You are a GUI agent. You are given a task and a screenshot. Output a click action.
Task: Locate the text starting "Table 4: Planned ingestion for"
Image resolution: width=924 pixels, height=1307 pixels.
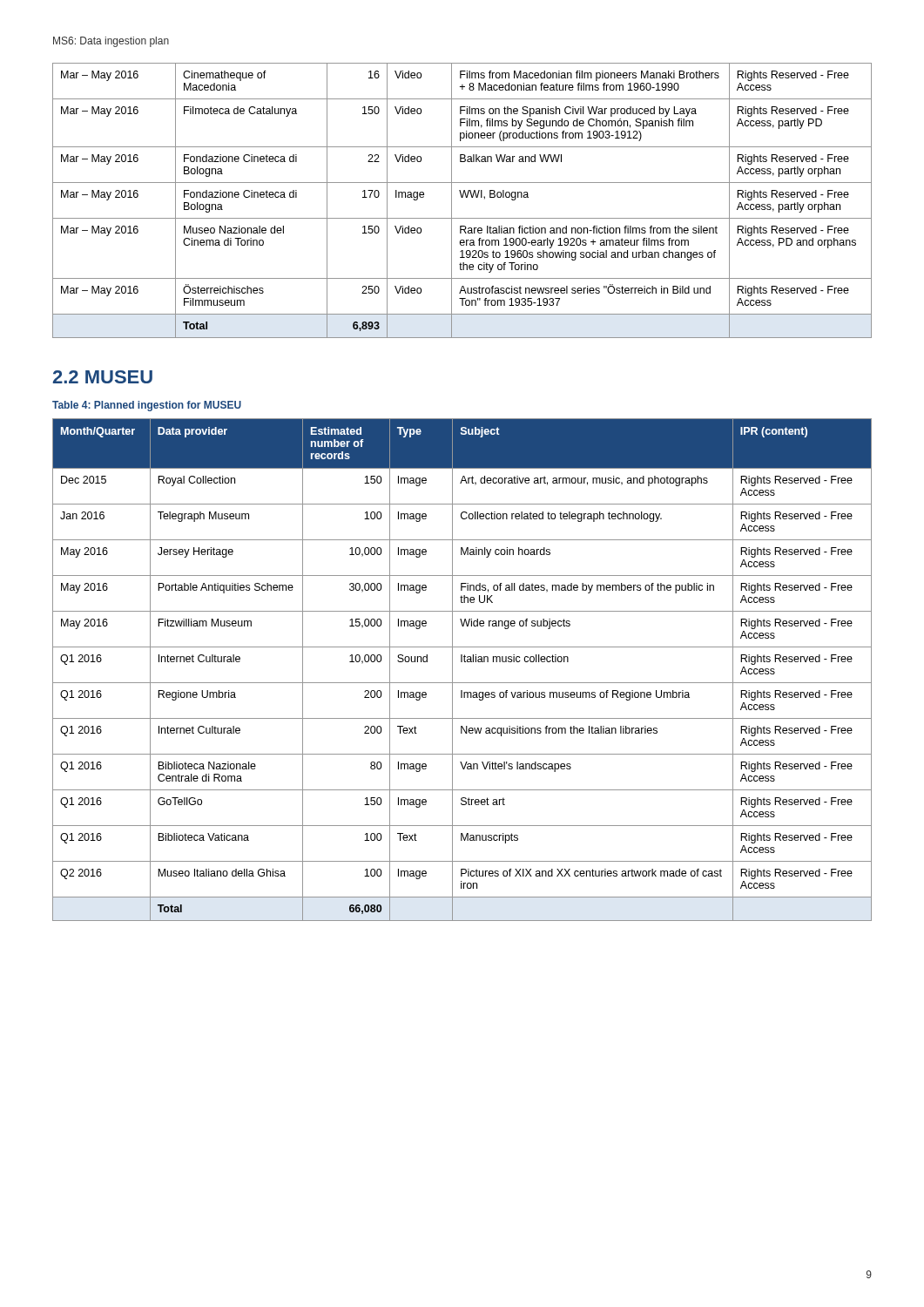(x=147, y=405)
